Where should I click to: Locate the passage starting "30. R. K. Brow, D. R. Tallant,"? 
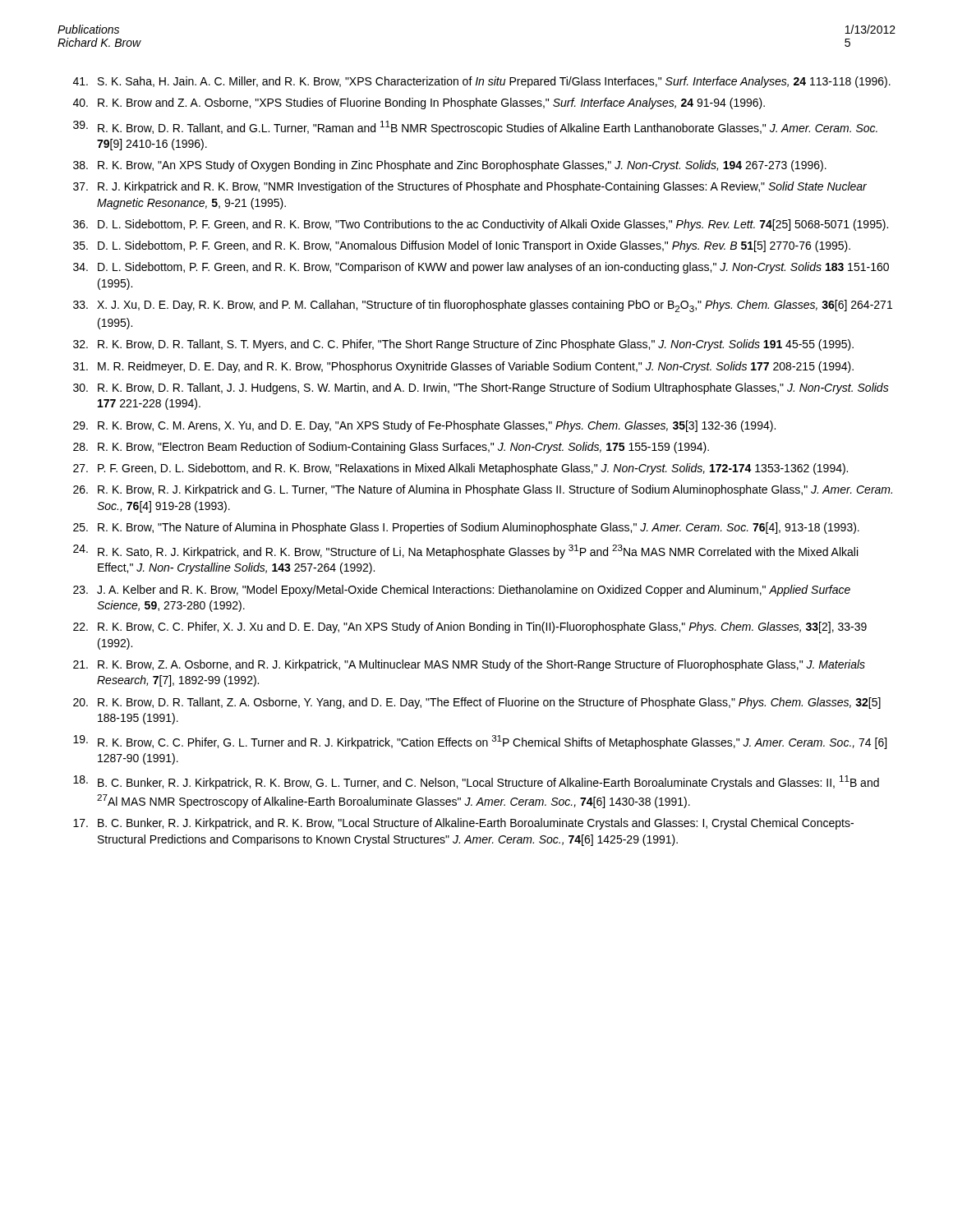click(x=476, y=396)
